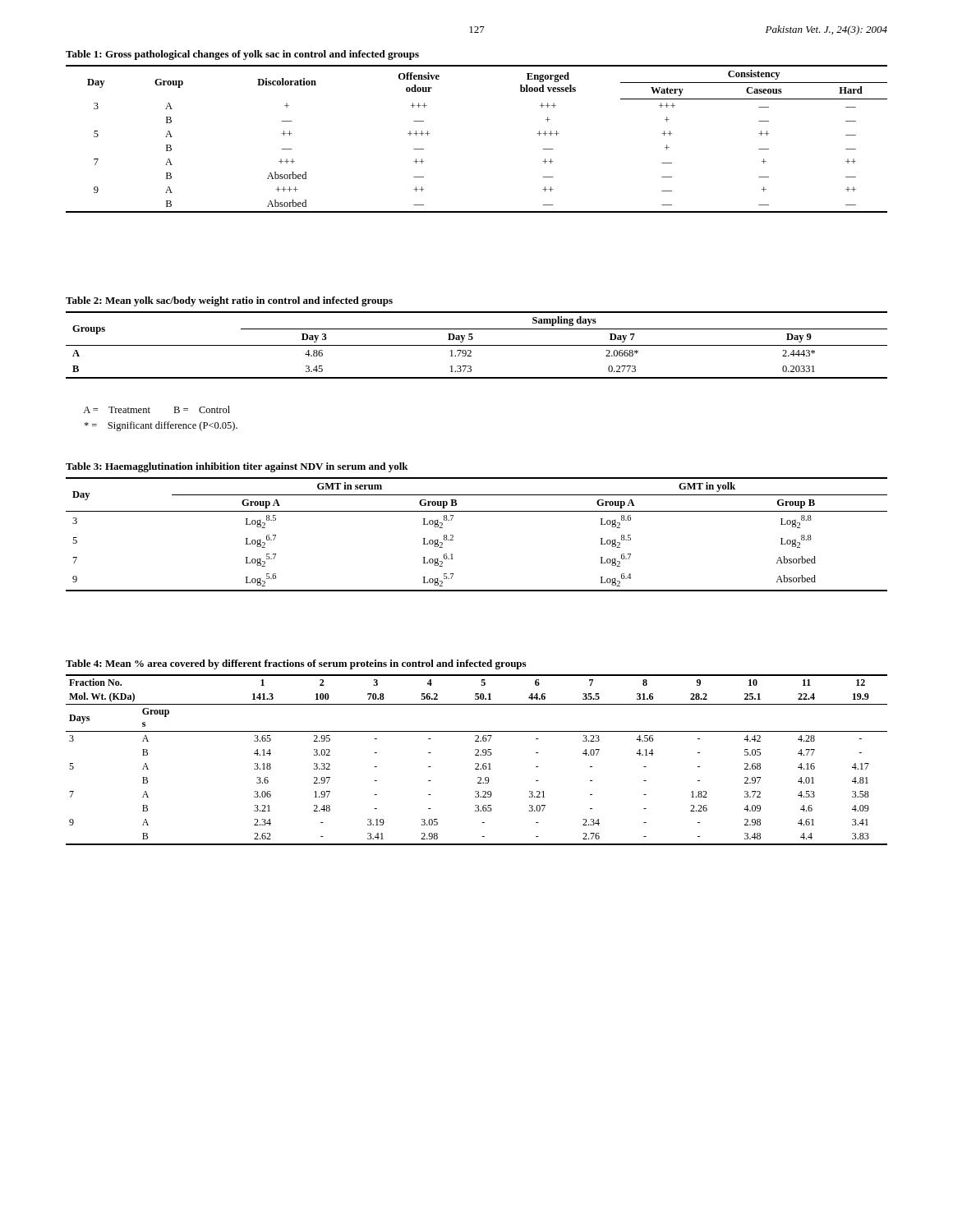Click on the table containing "Day 7"

coord(476,336)
